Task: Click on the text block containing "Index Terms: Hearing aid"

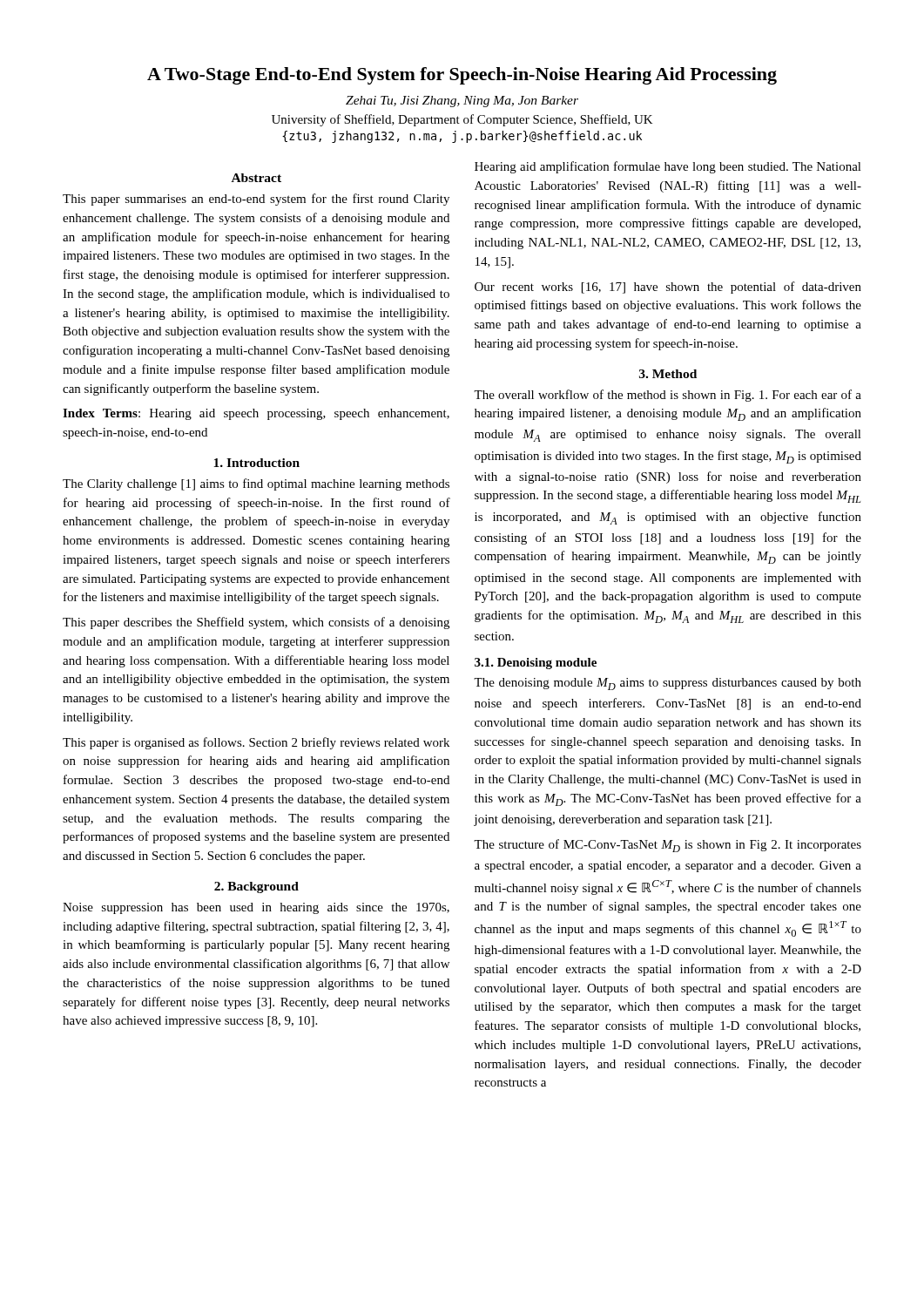Action: click(x=256, y=423)
